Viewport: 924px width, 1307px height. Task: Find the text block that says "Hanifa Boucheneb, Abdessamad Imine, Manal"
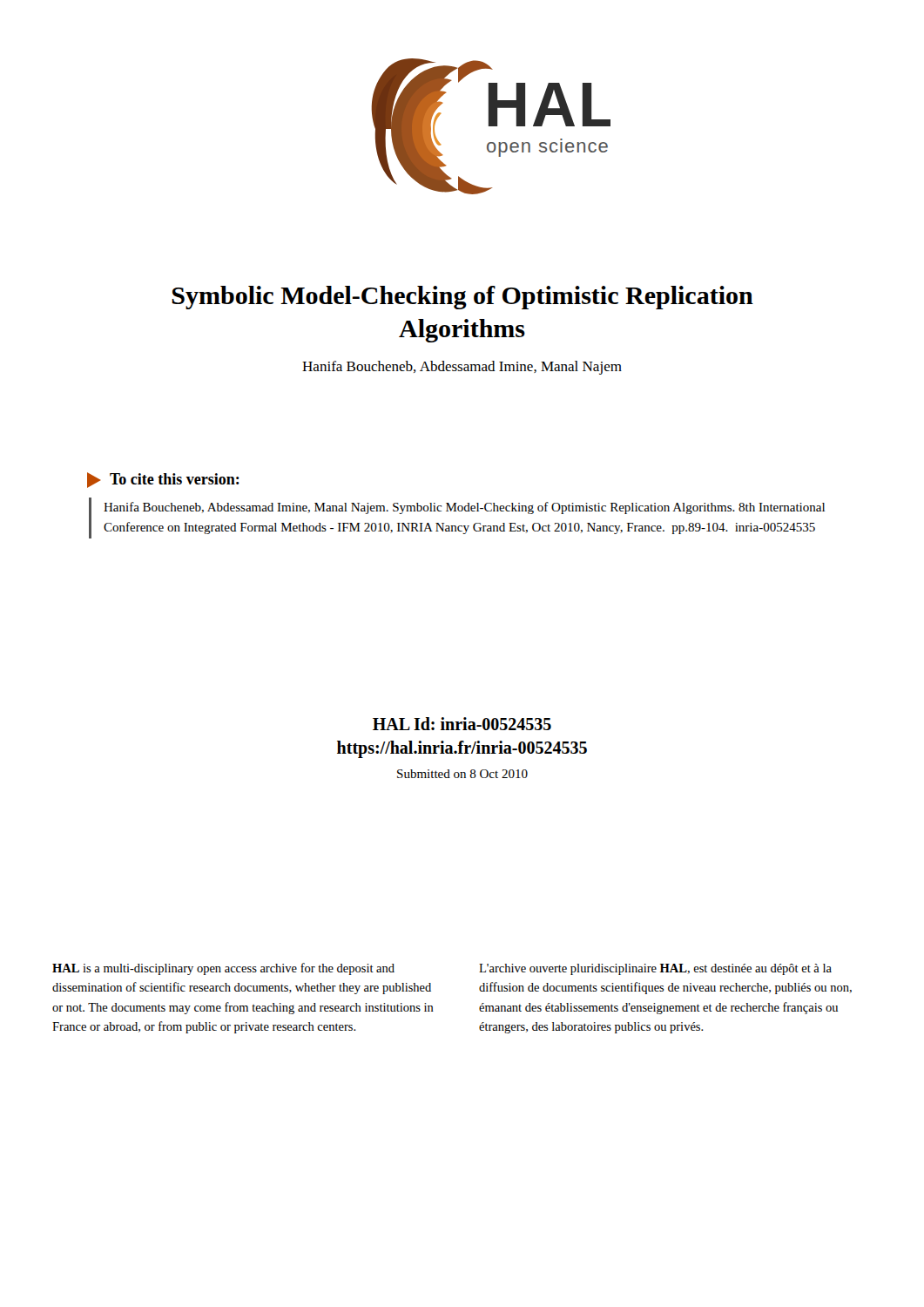point(464,517)
